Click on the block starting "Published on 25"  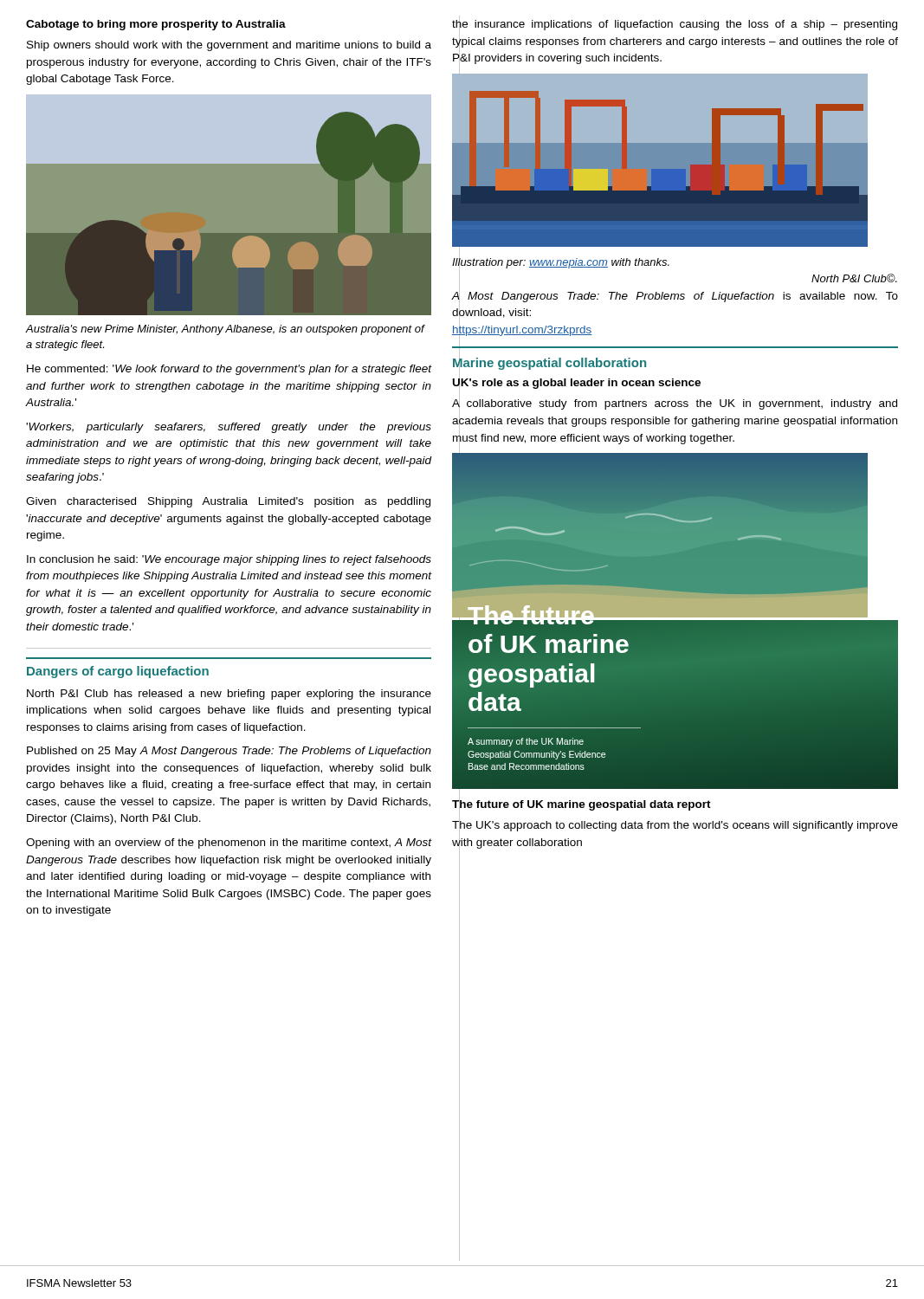(229, 785)
